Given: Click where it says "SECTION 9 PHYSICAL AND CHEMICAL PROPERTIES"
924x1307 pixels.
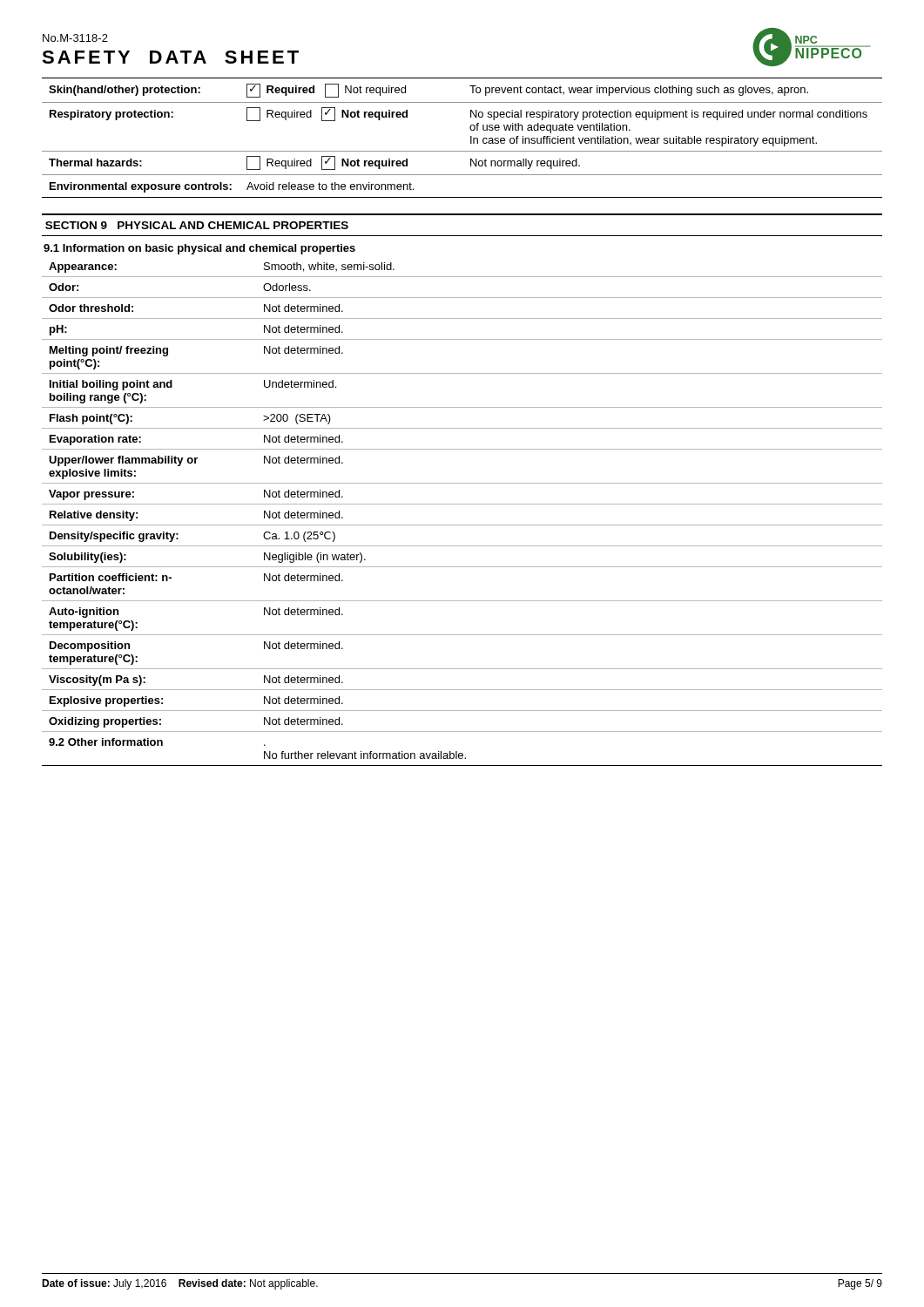Looking at the screenshot, I should [x=195, y=225].
